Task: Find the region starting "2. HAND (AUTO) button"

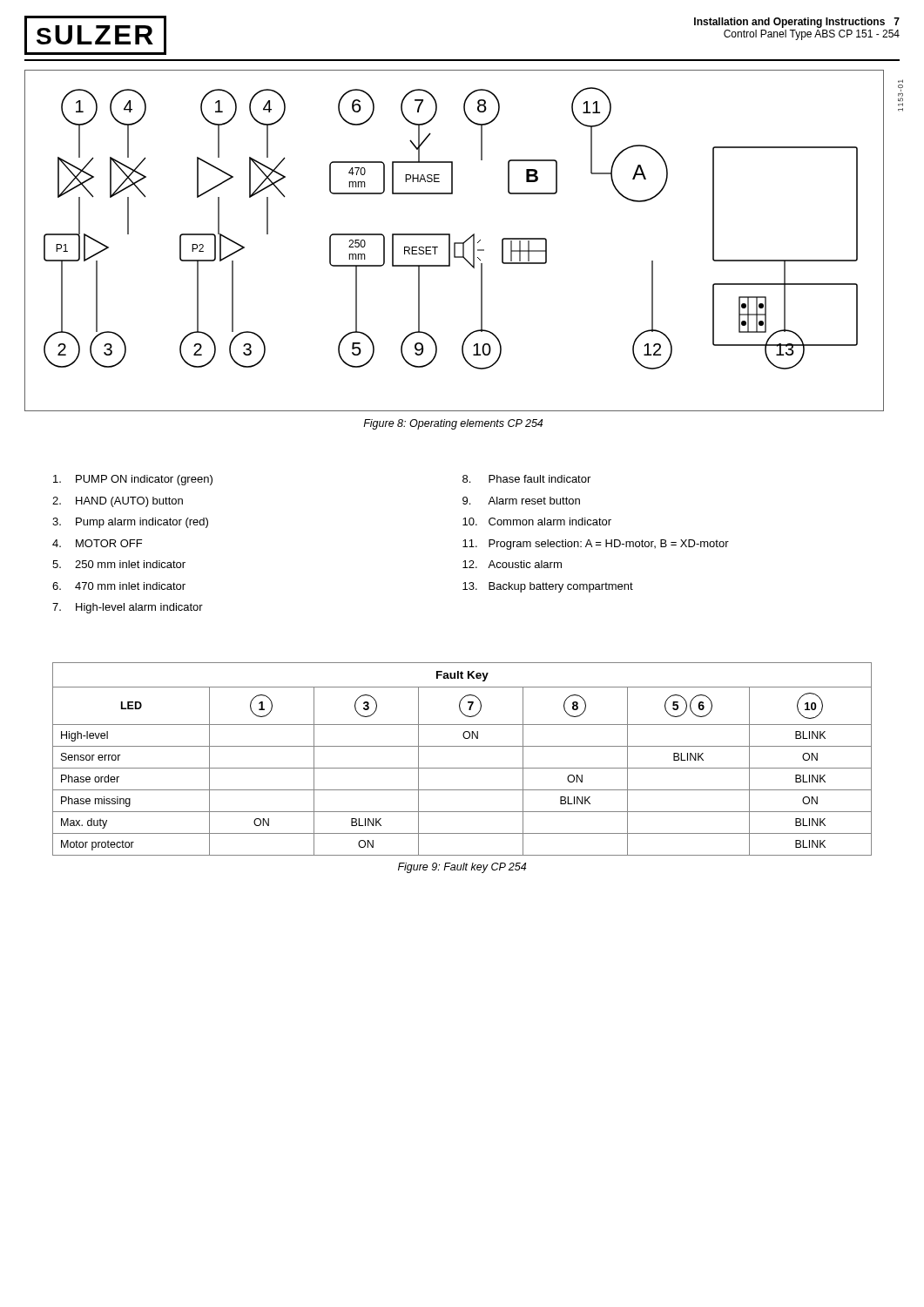Action: pyautogui.click(x=118, y=500)
